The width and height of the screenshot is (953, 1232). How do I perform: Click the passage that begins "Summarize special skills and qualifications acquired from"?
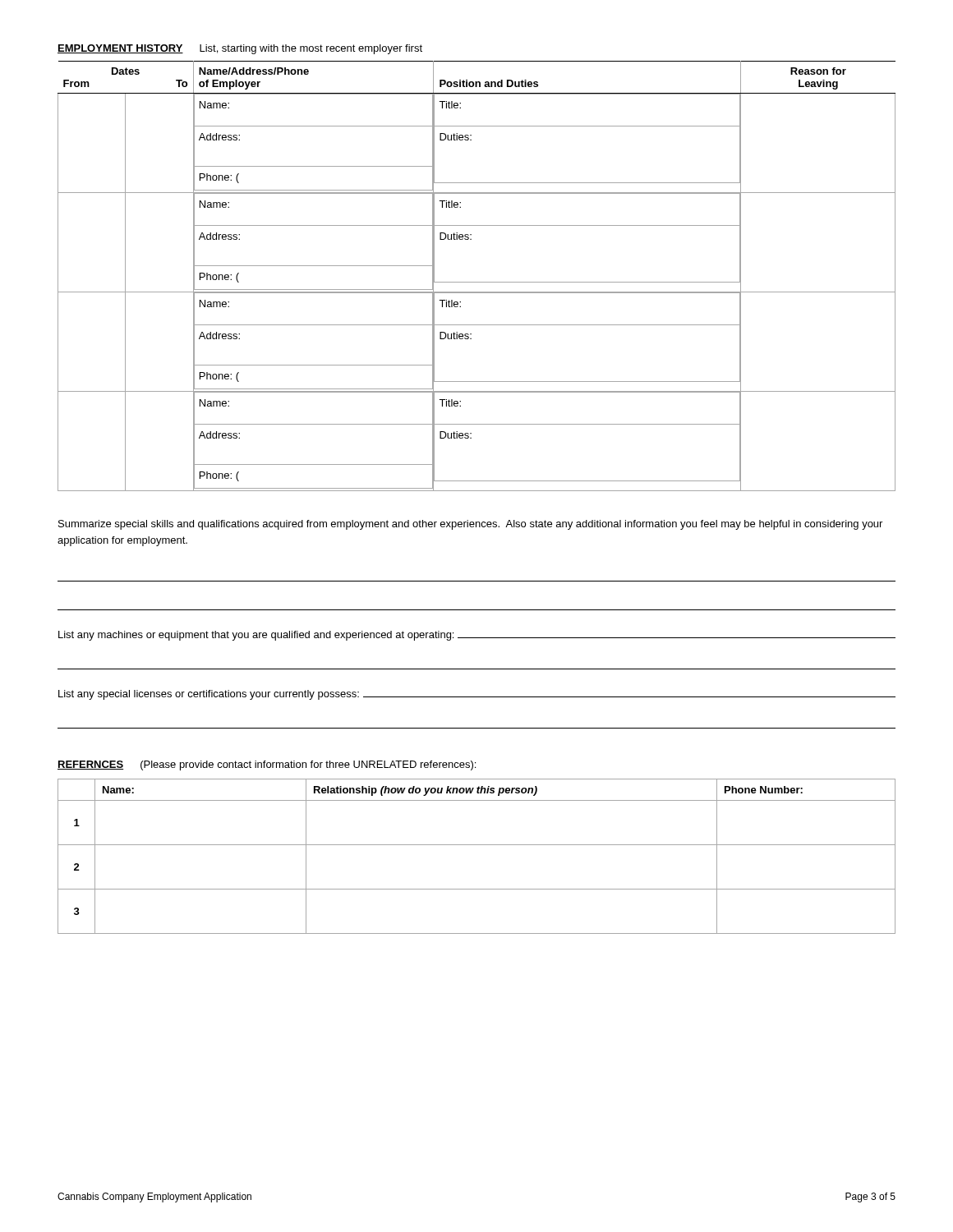[470, 532]
